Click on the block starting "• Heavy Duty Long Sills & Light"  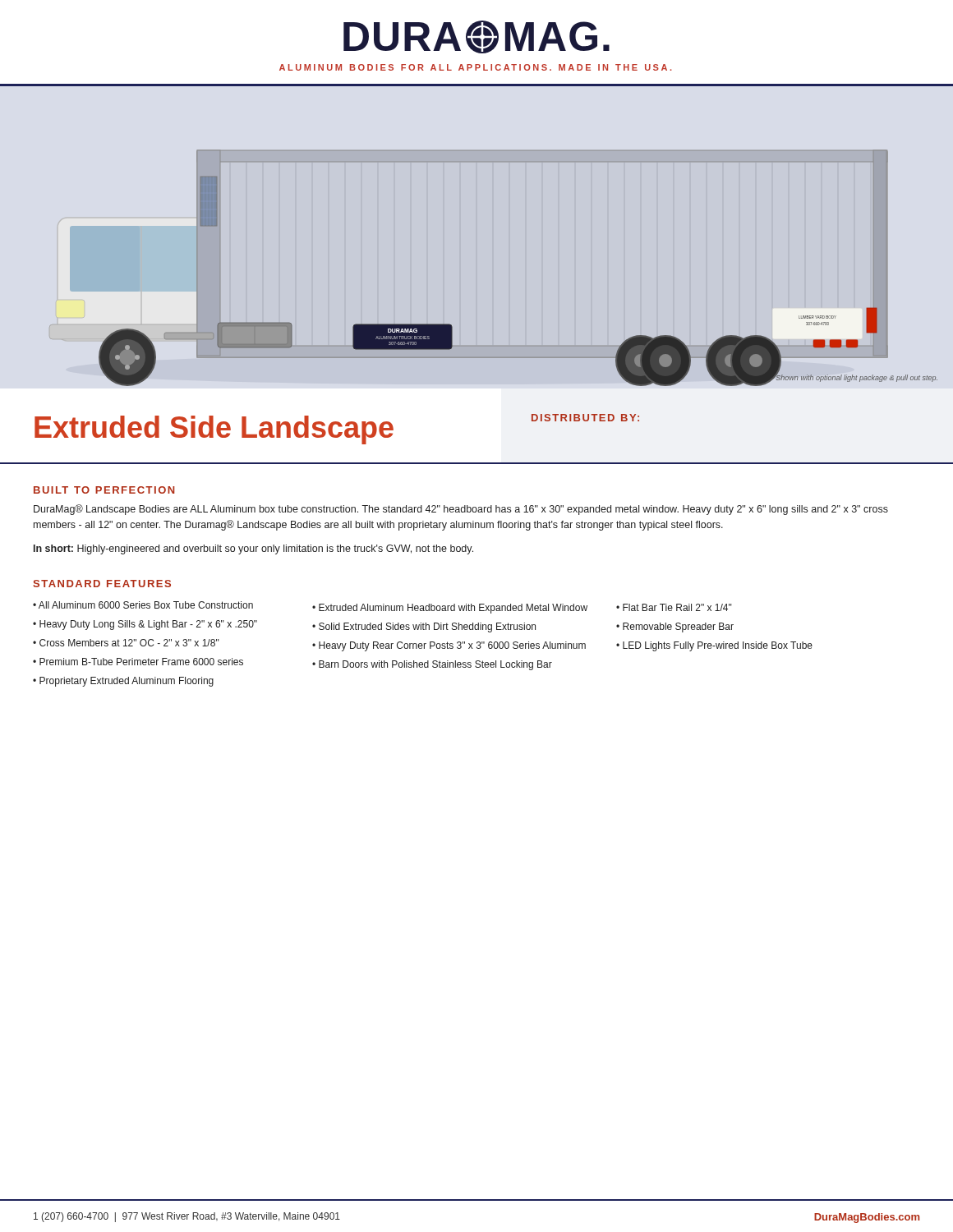coord(145,624)
